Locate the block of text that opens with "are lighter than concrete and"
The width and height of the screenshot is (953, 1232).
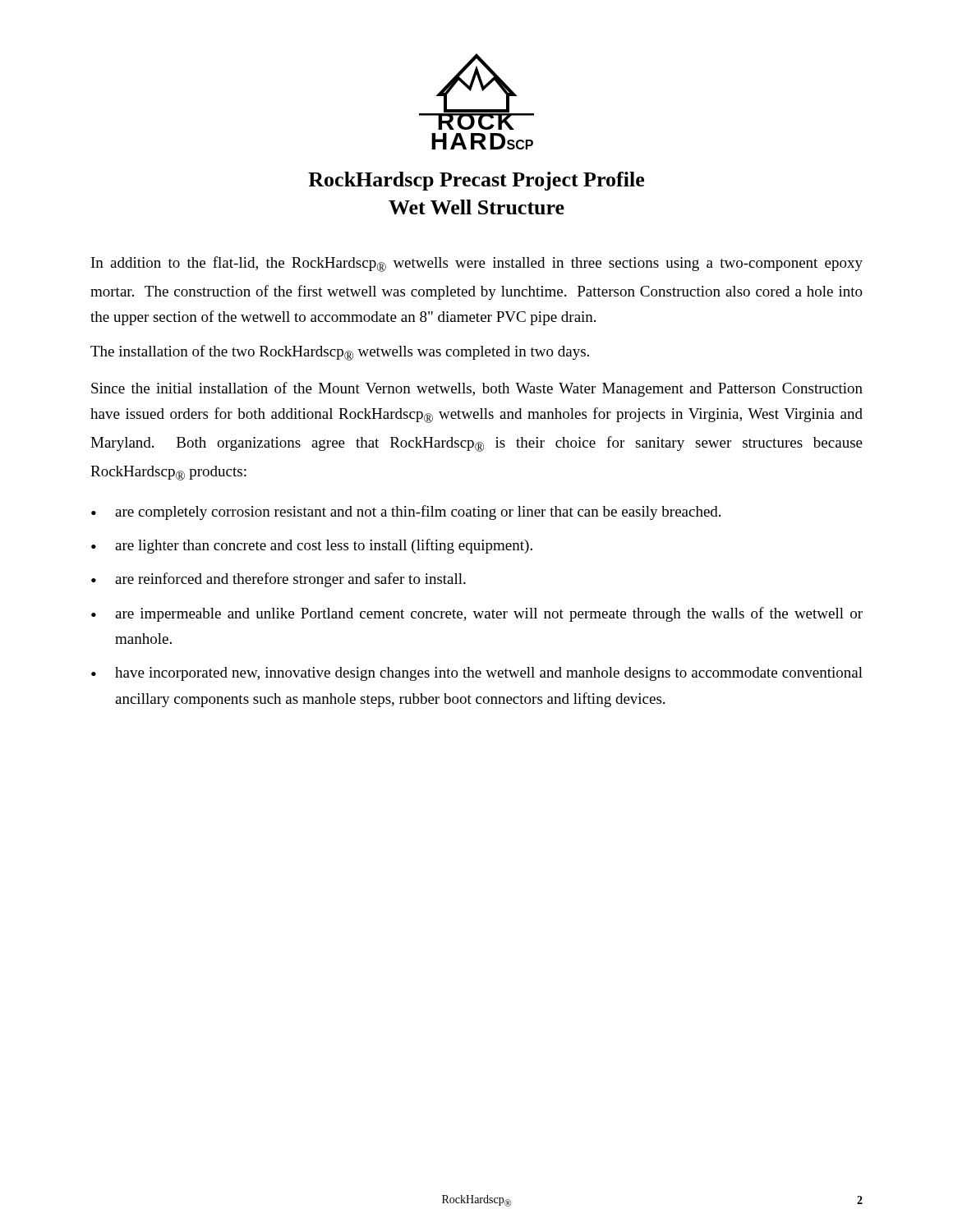pos(324,545)
